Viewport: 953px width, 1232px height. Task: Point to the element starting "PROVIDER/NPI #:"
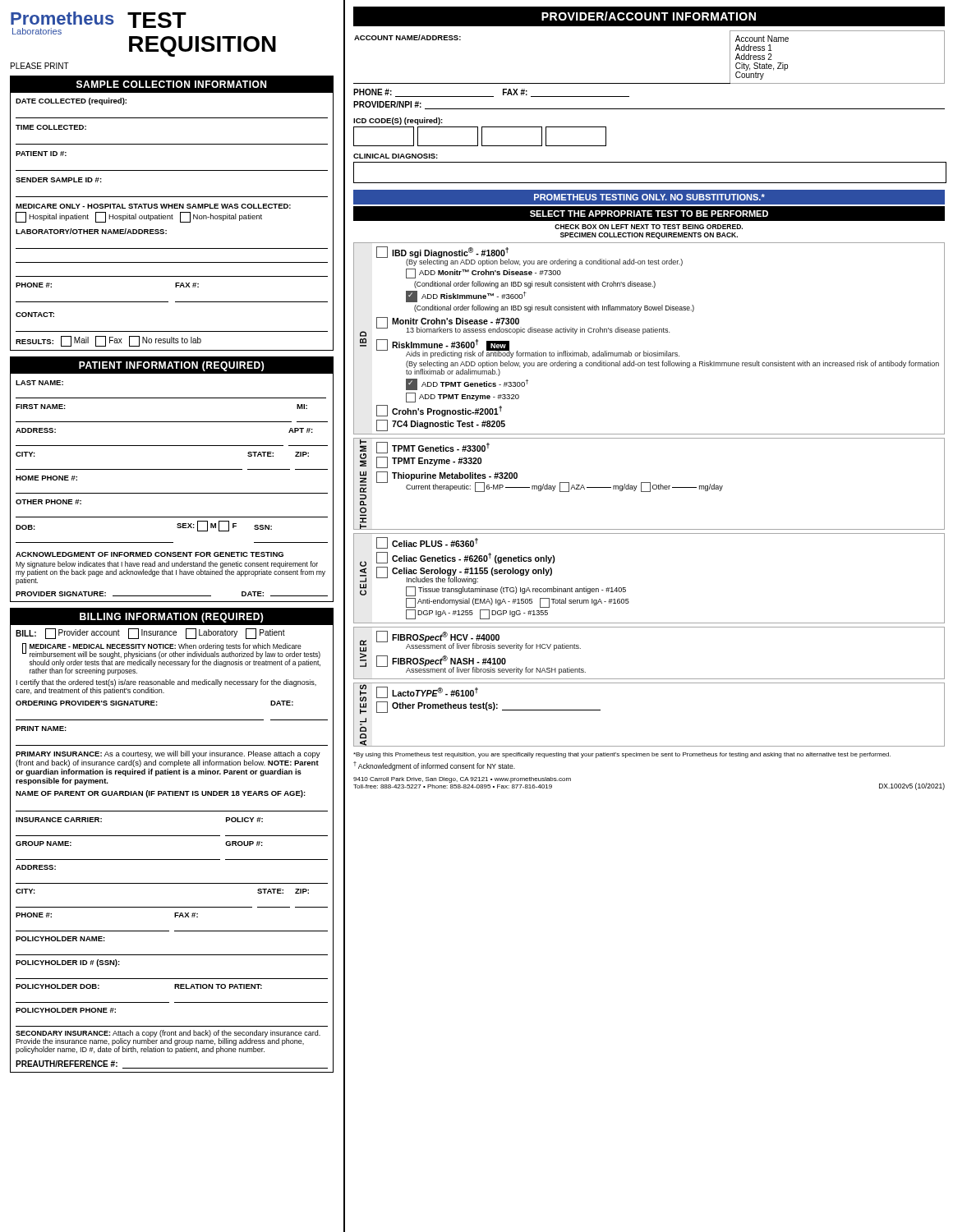tap(649, 105)
